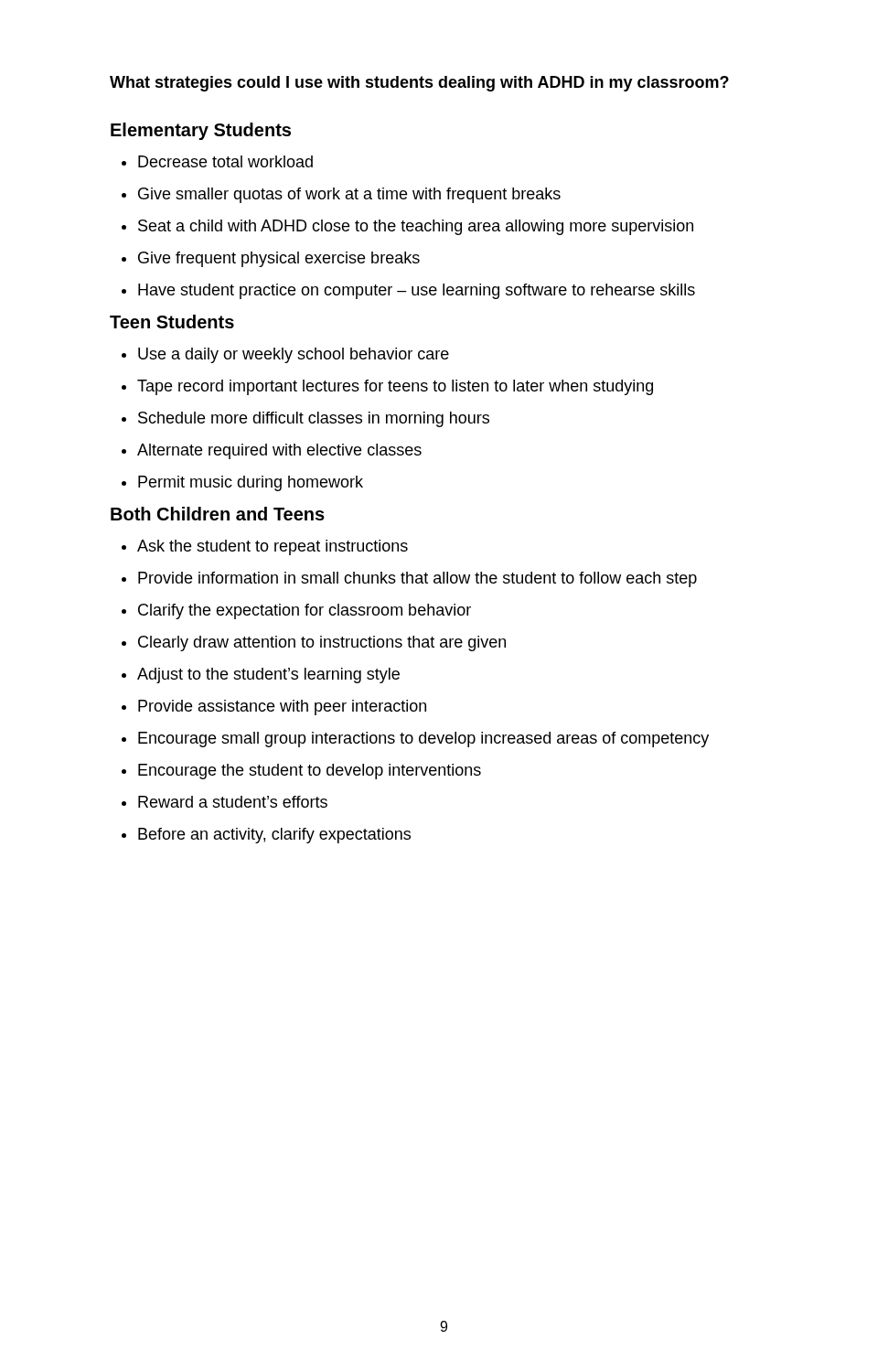Screen dimensions: 1372x888
Task: Locate the block starting "Elementary Students"
Action: click(201, 130)
